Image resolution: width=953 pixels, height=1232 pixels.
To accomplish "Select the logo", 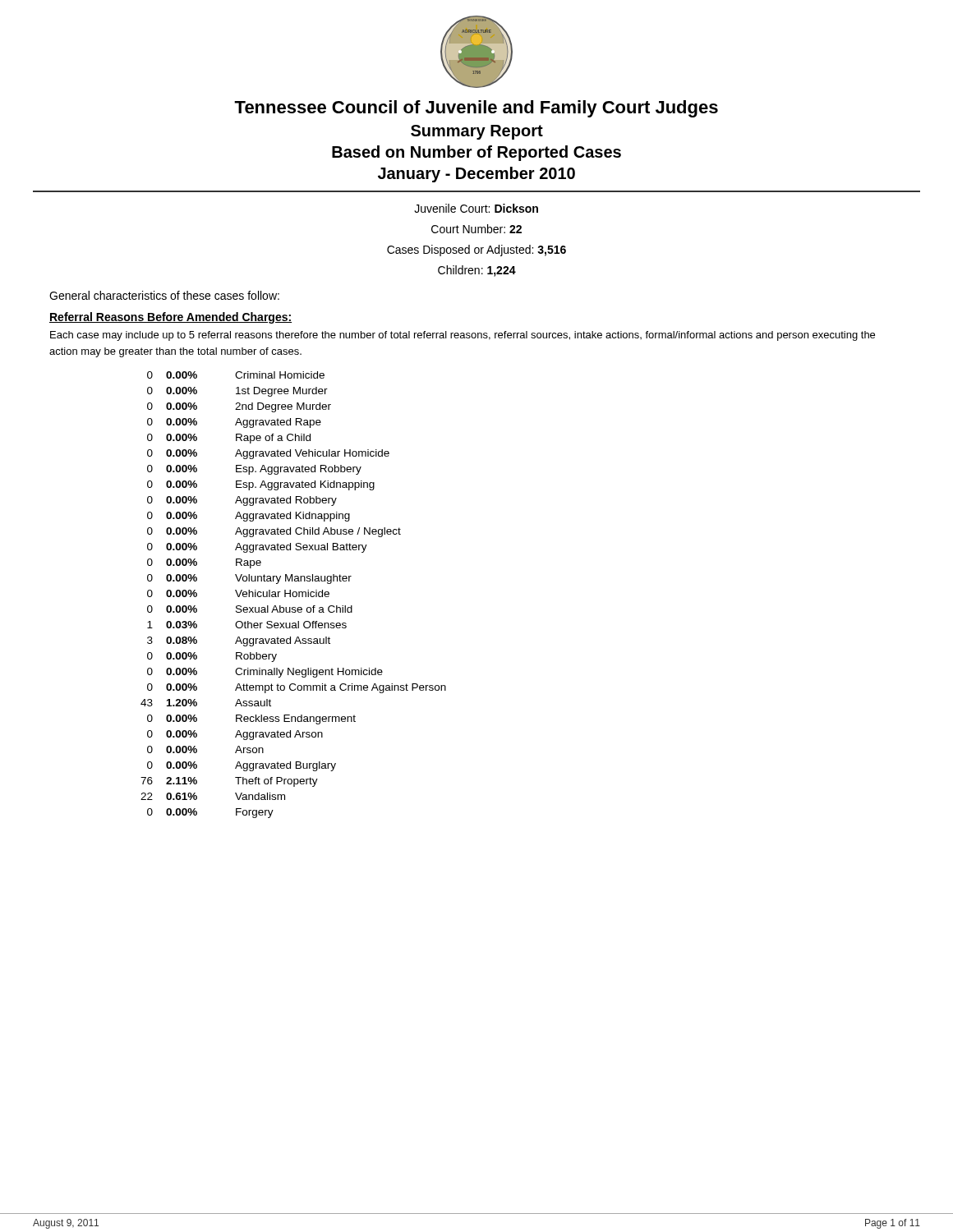I will tap(476, 46).
